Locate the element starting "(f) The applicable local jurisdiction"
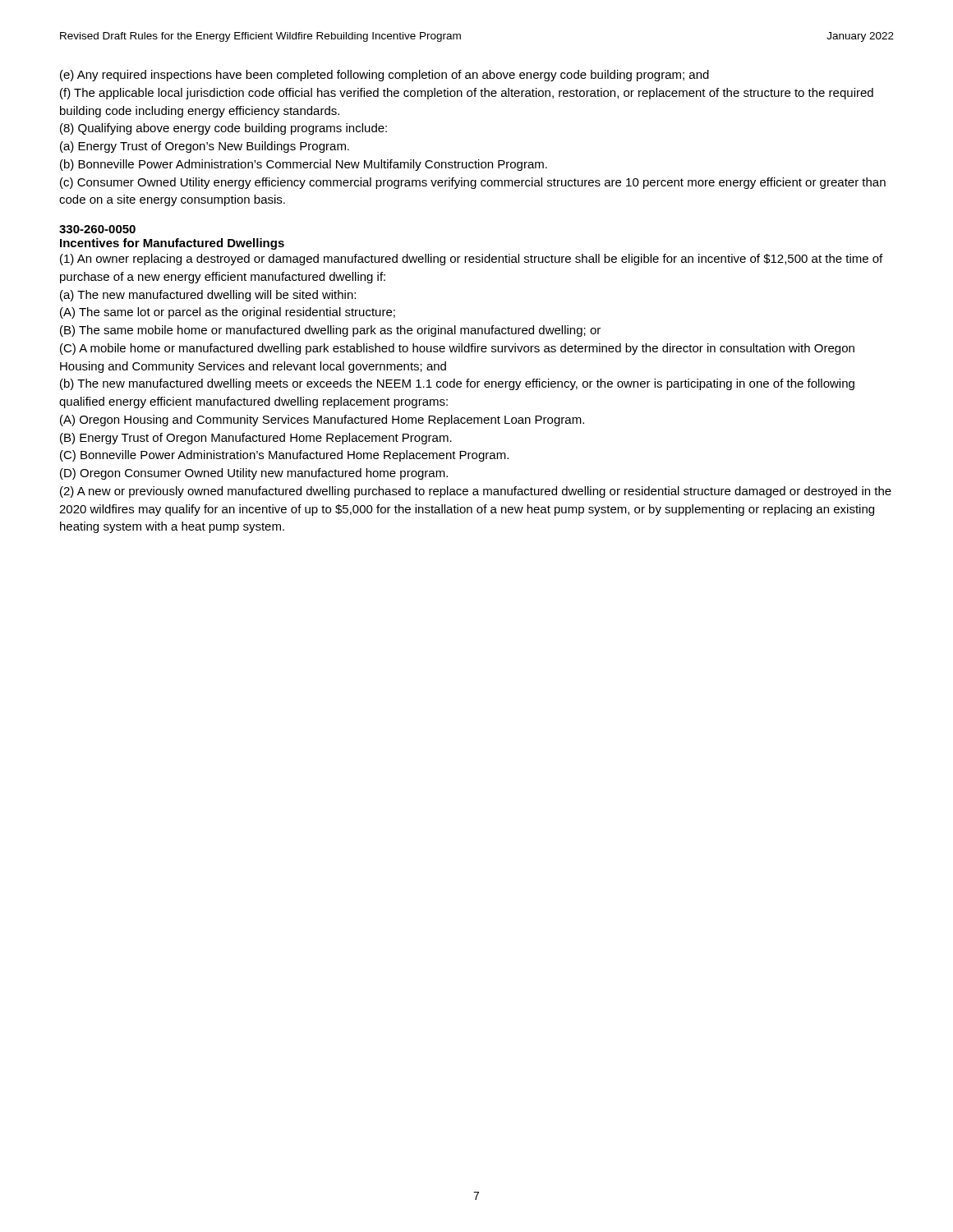Viewport: 953px width, 1232px height. click(466, 101)
